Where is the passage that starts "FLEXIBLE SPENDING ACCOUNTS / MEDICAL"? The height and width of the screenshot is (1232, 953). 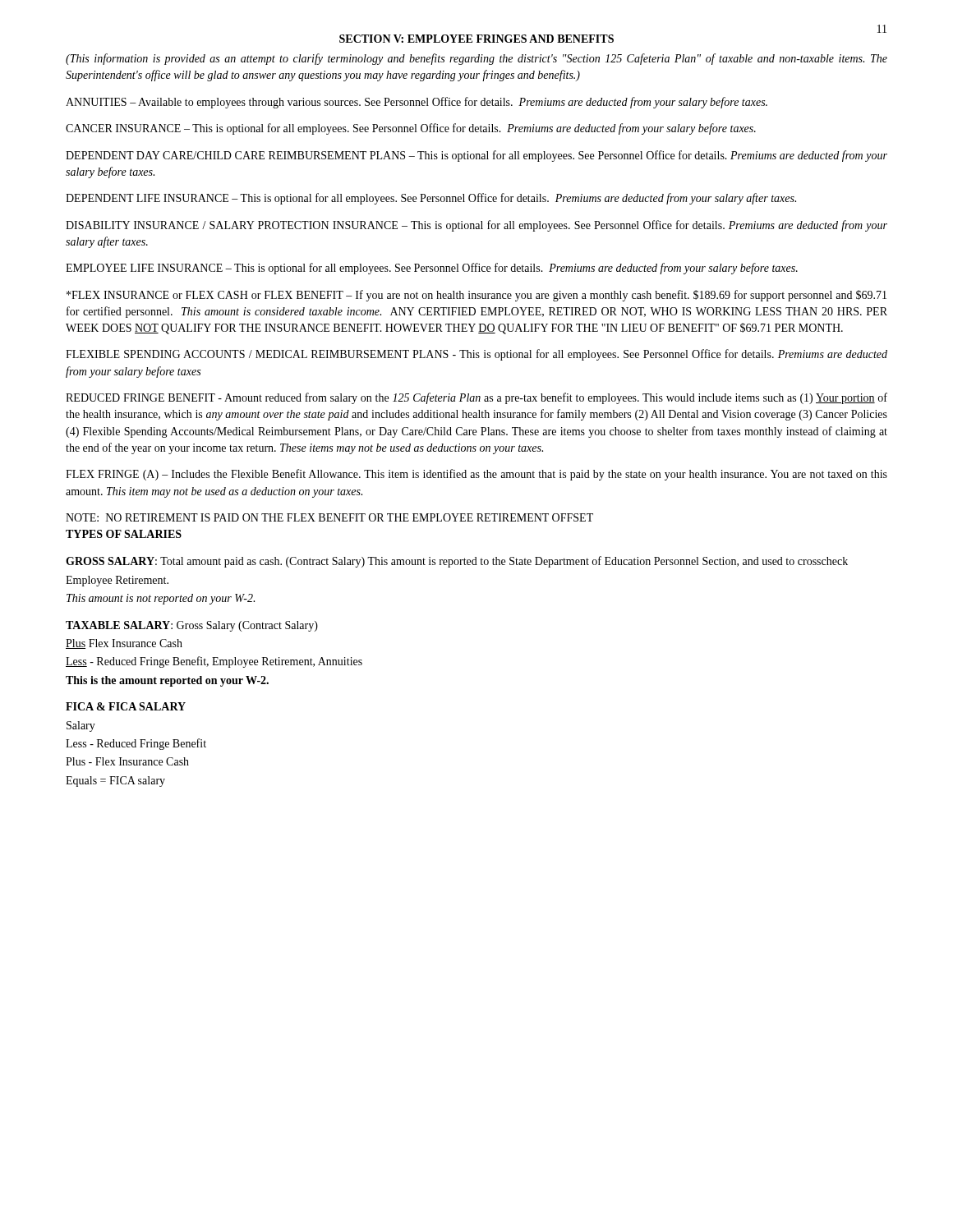pyautogui.click(x=476, y=363)
